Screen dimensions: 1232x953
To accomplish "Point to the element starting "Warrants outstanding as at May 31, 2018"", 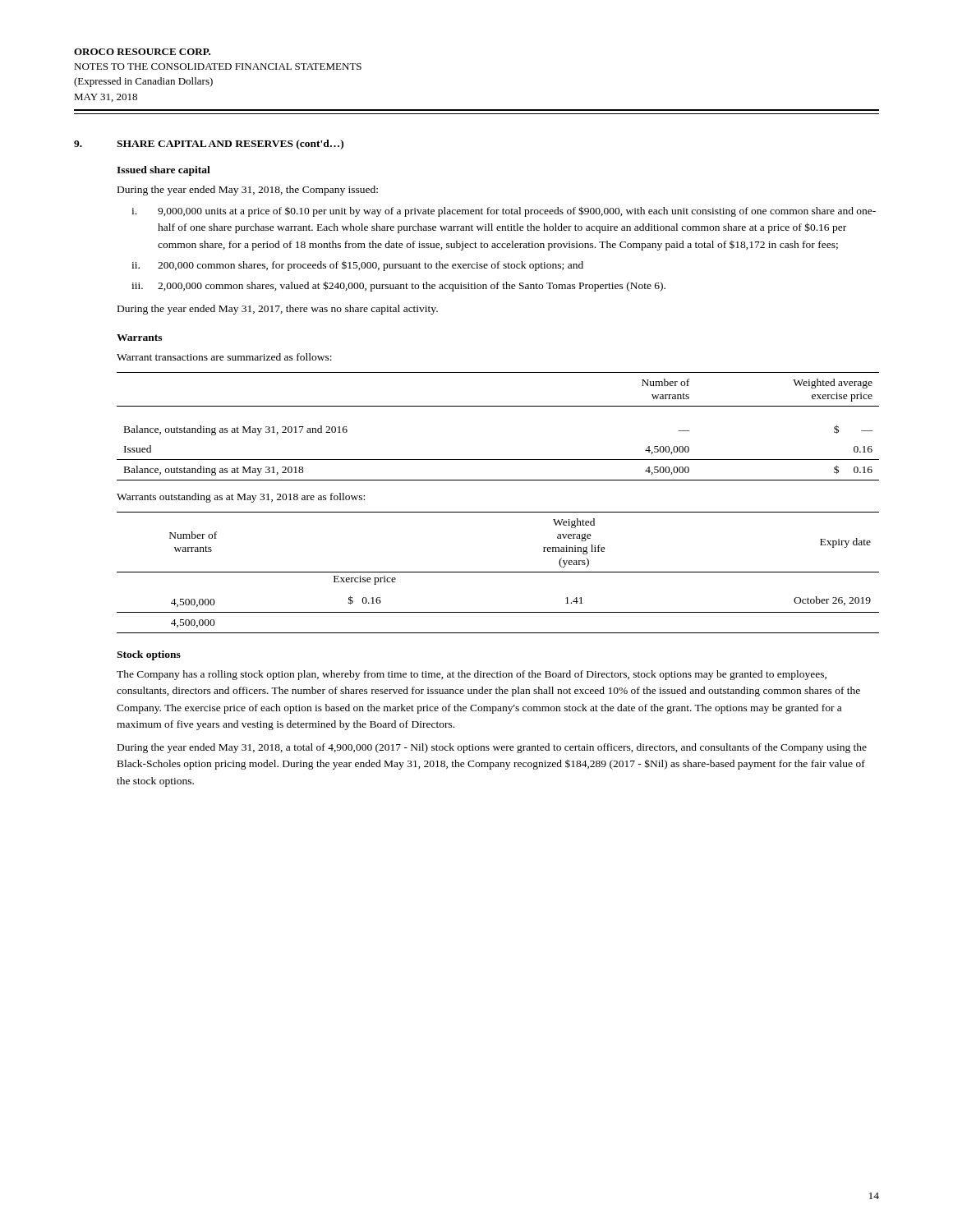I will (241, 498).
